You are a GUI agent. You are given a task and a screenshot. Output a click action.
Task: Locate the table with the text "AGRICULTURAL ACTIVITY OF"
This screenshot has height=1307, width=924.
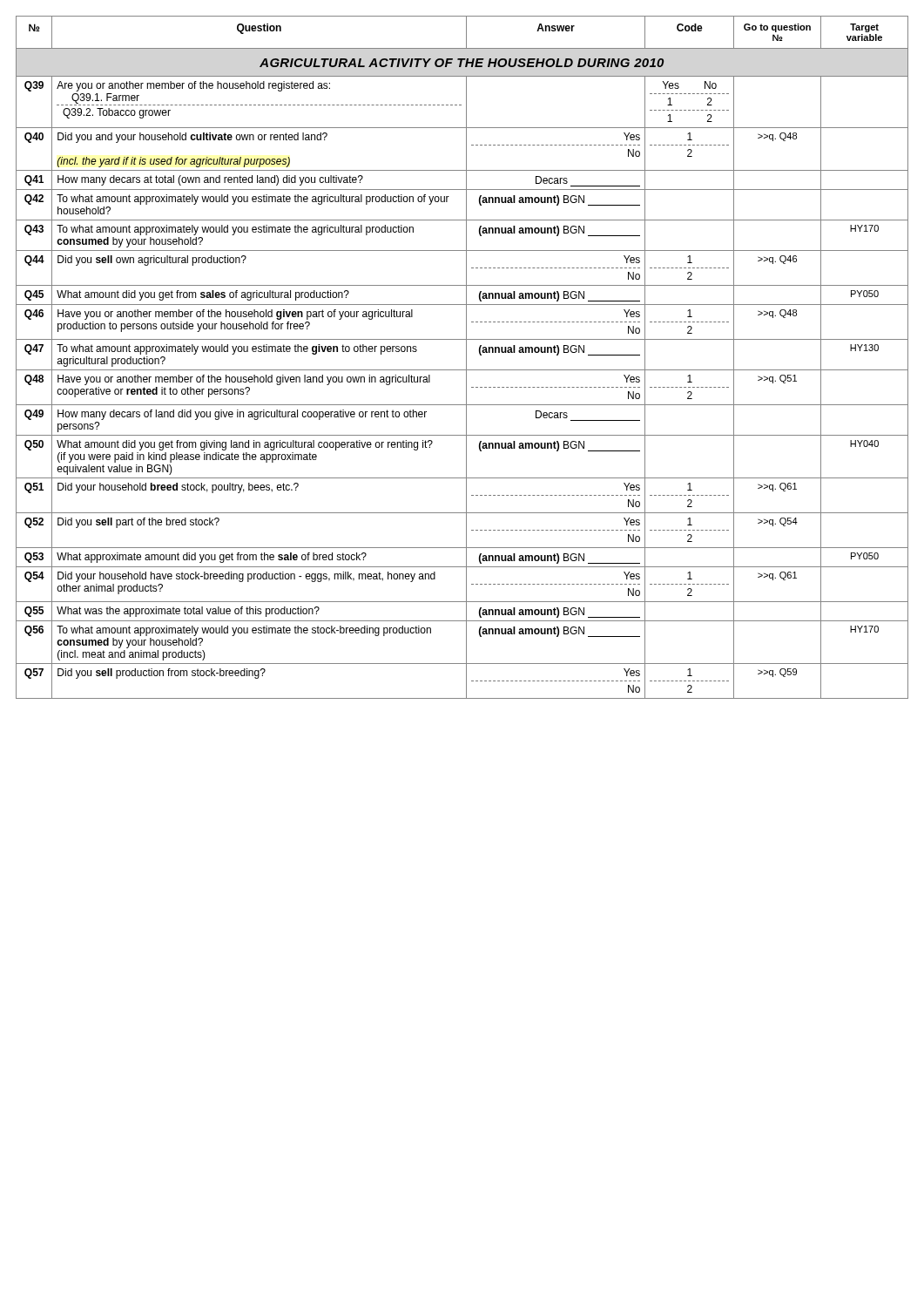[x=462, y=357]
